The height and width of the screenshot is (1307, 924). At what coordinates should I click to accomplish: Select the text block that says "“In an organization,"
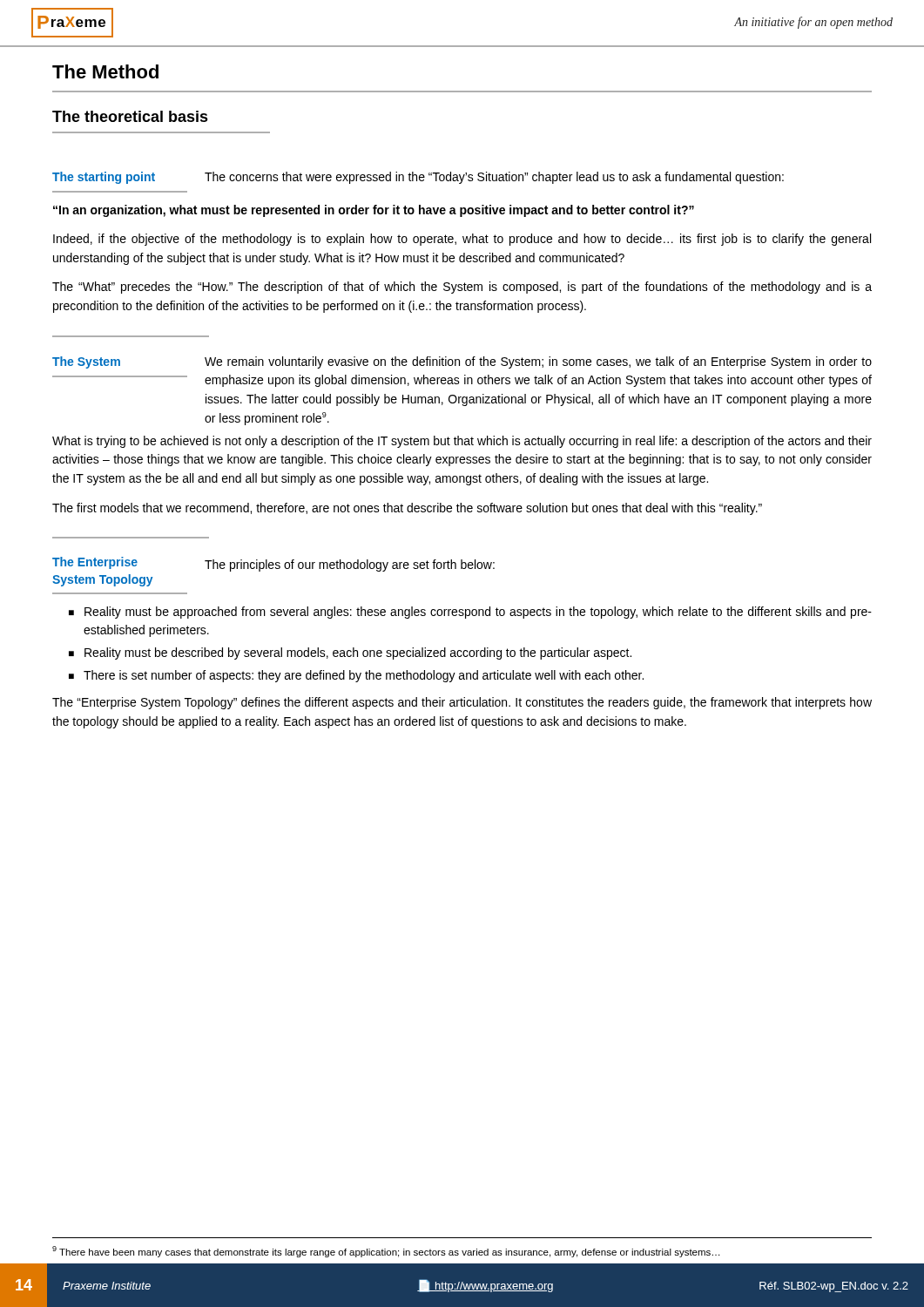pyautogui.click(x=373, y=210)
